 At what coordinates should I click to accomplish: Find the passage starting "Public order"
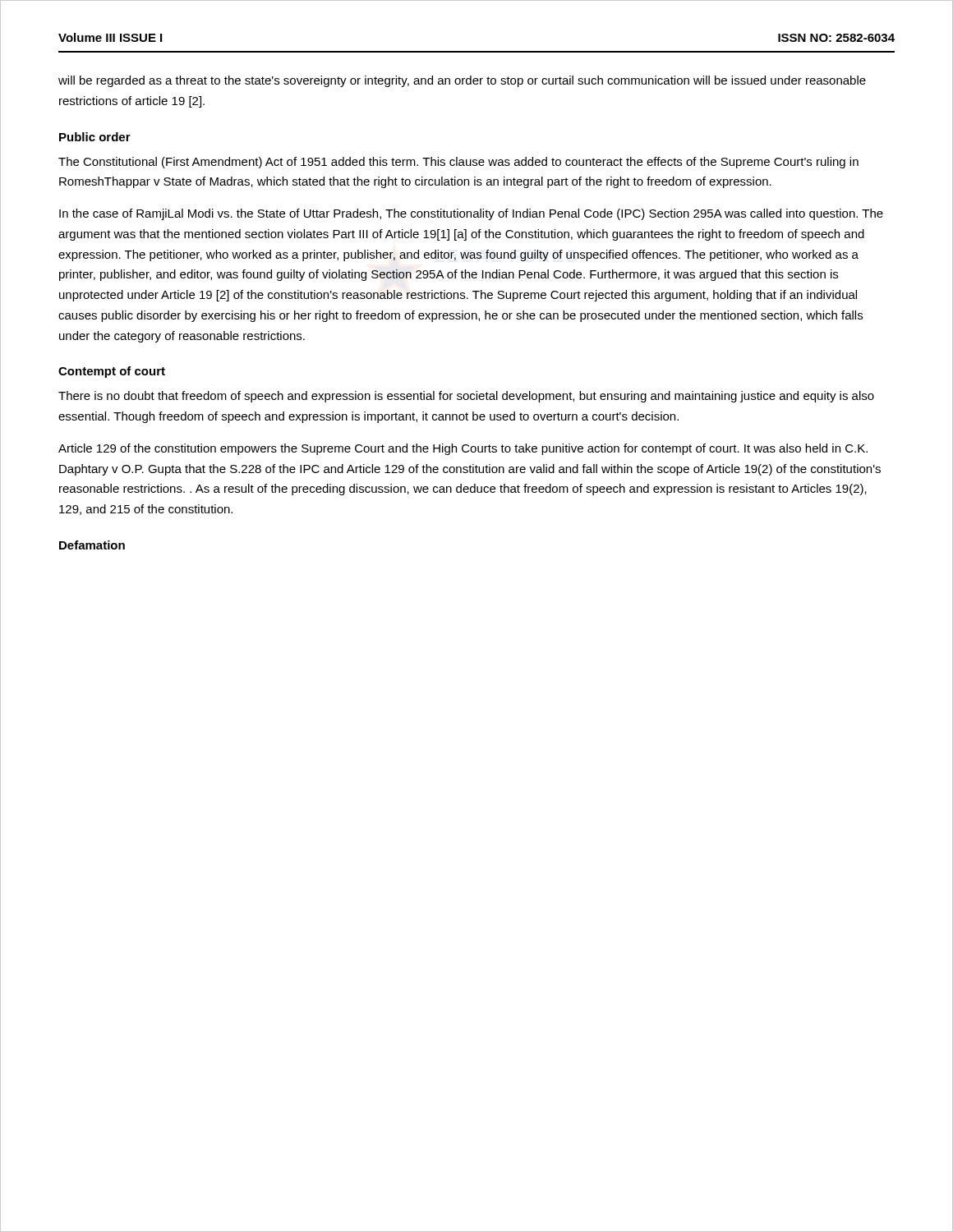click(94, 136)
